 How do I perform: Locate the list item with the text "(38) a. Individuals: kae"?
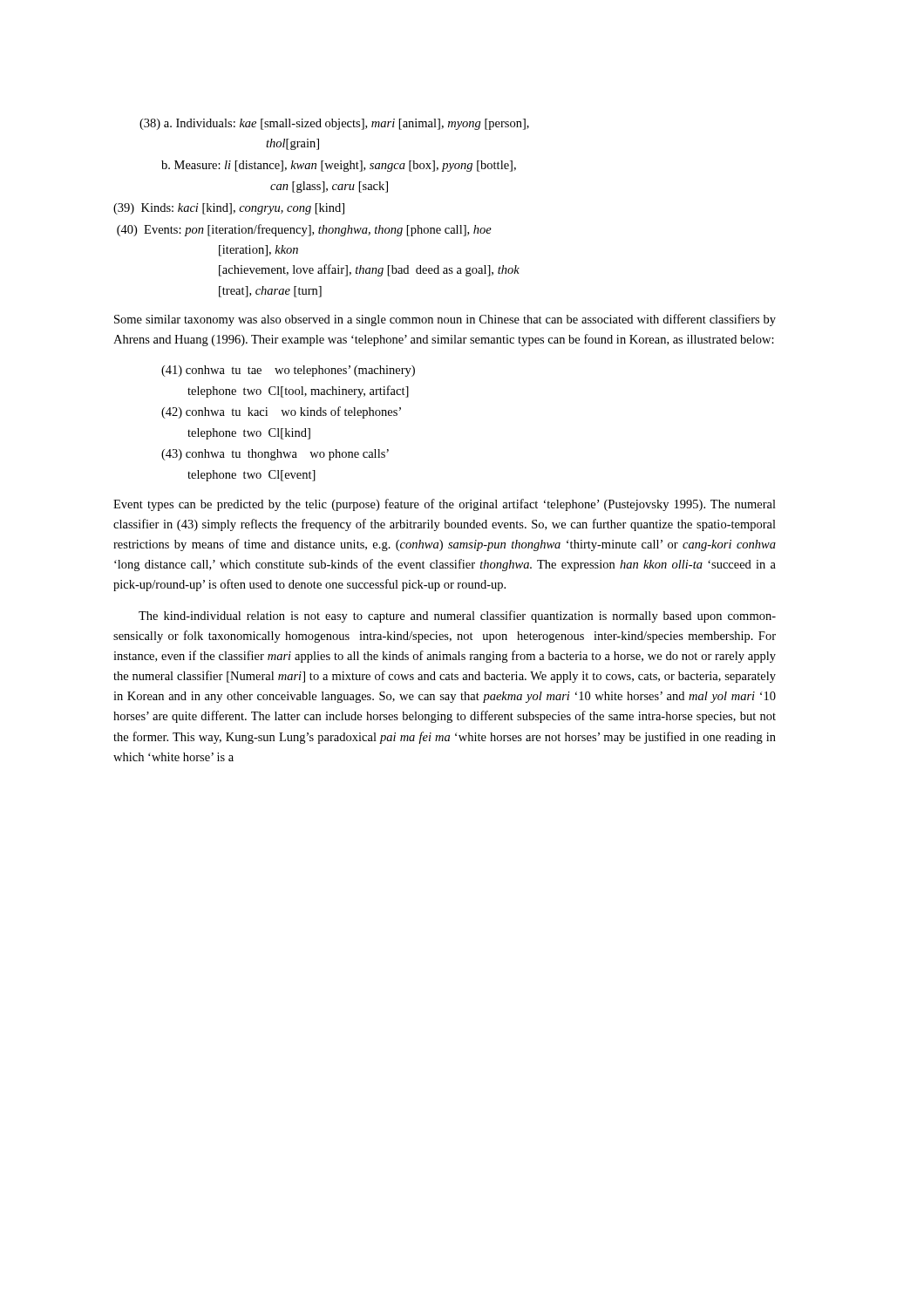[x=445, y=134]
